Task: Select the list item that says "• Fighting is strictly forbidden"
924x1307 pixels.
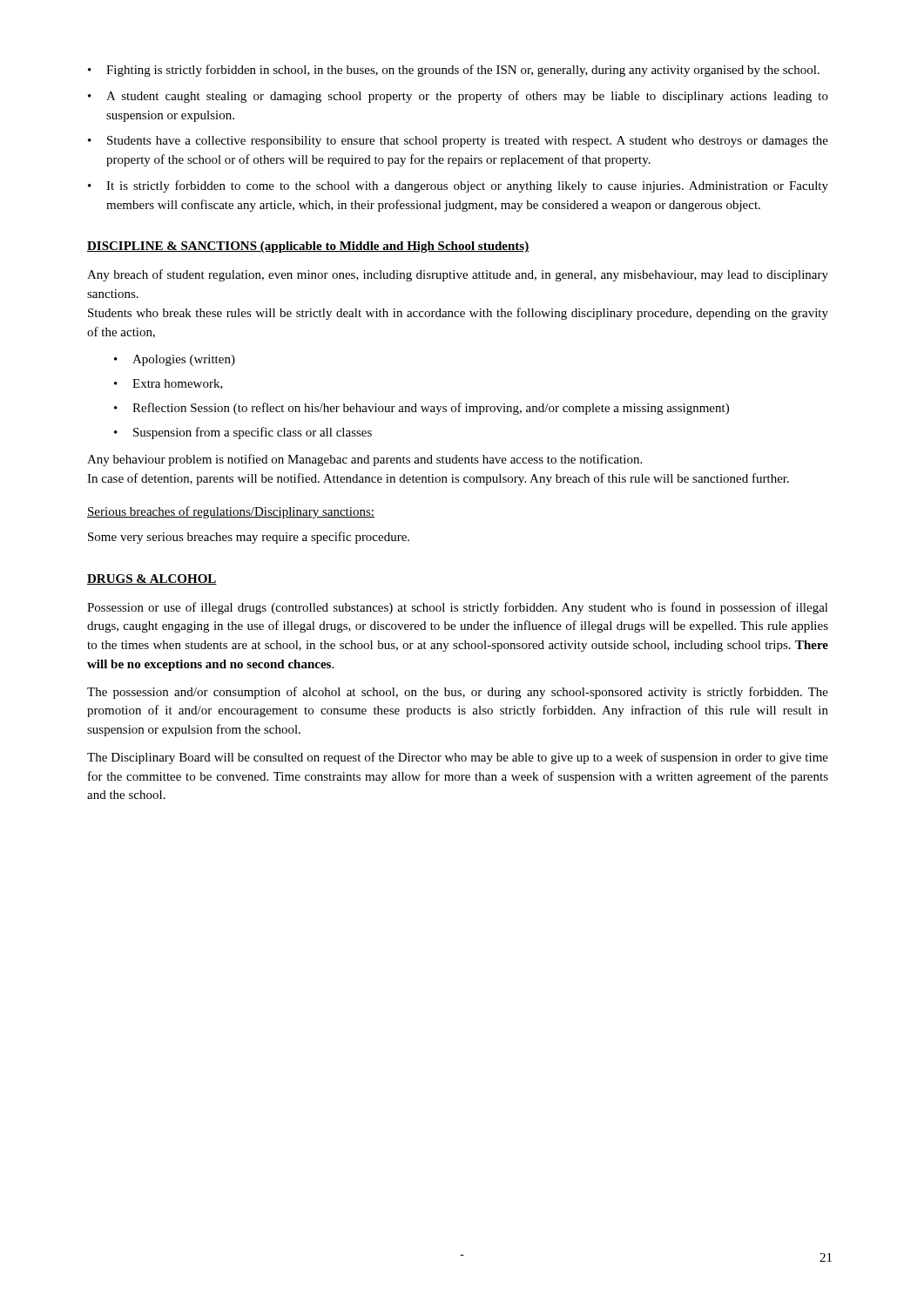Action: tap(458, 71)
